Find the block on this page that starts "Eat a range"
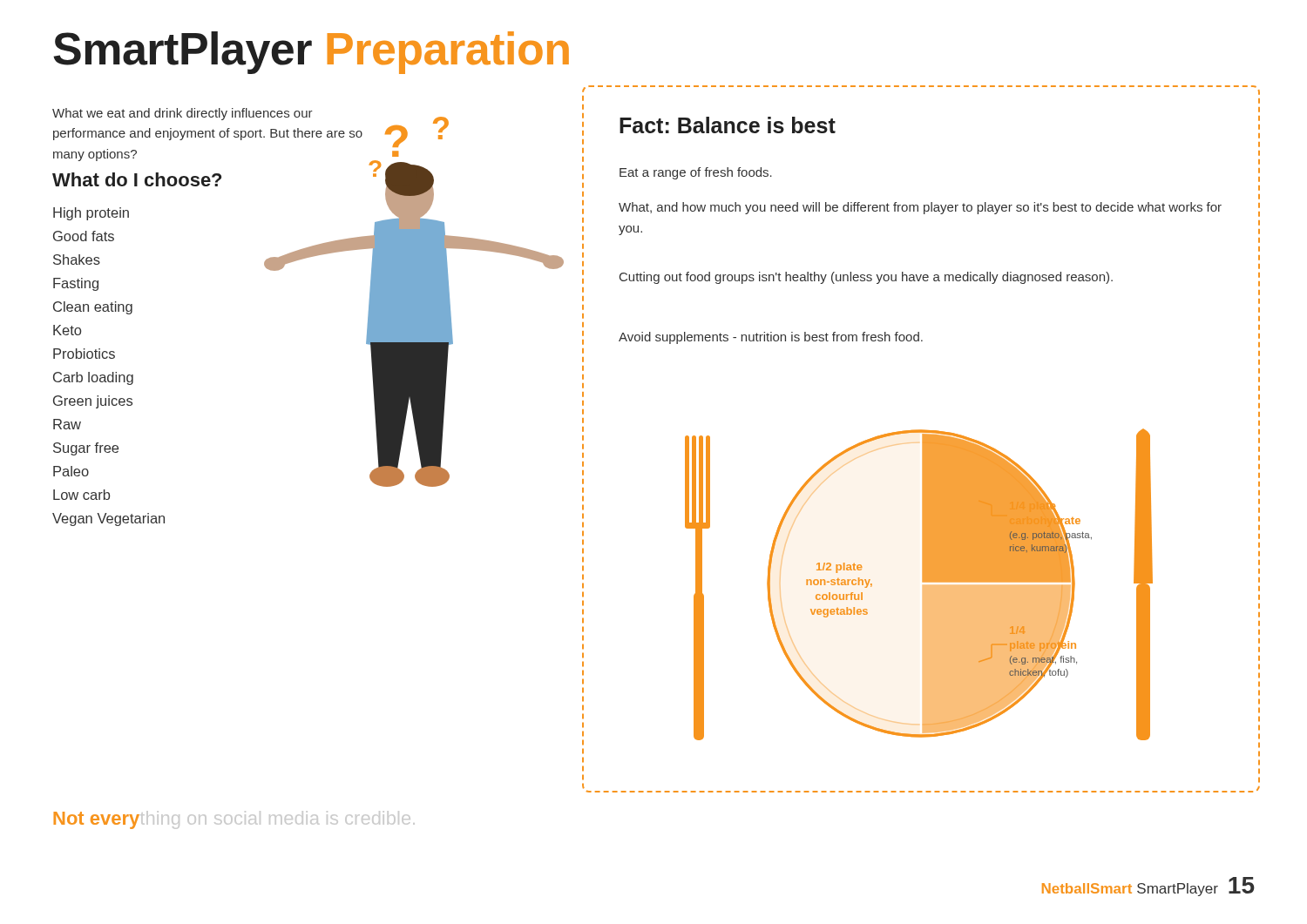Screen dimensions: 924x1307 pyautogui.click(x=696, y=172)
